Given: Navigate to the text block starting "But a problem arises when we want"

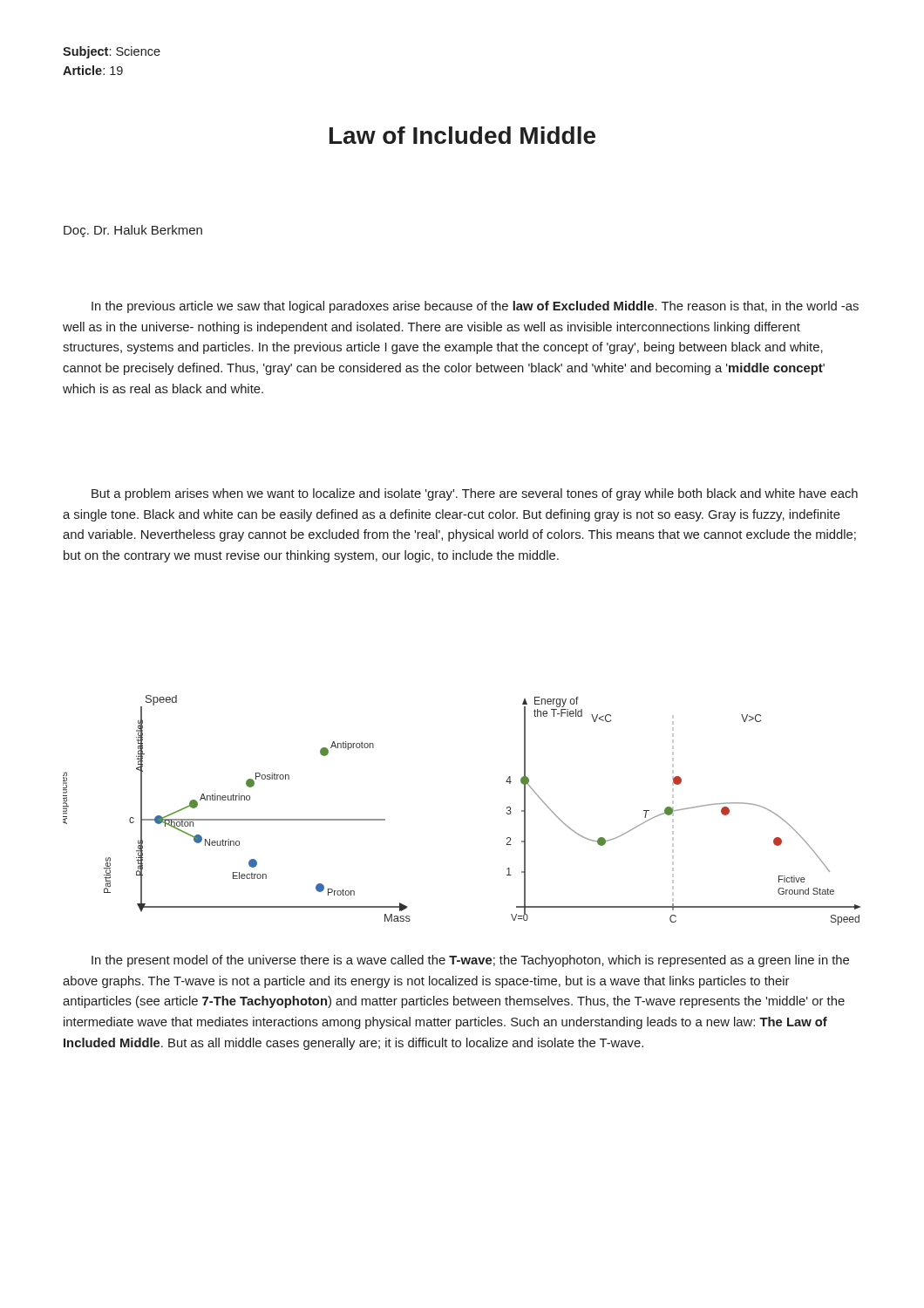Looking at the screenshot, I should [x=462, y=525].
